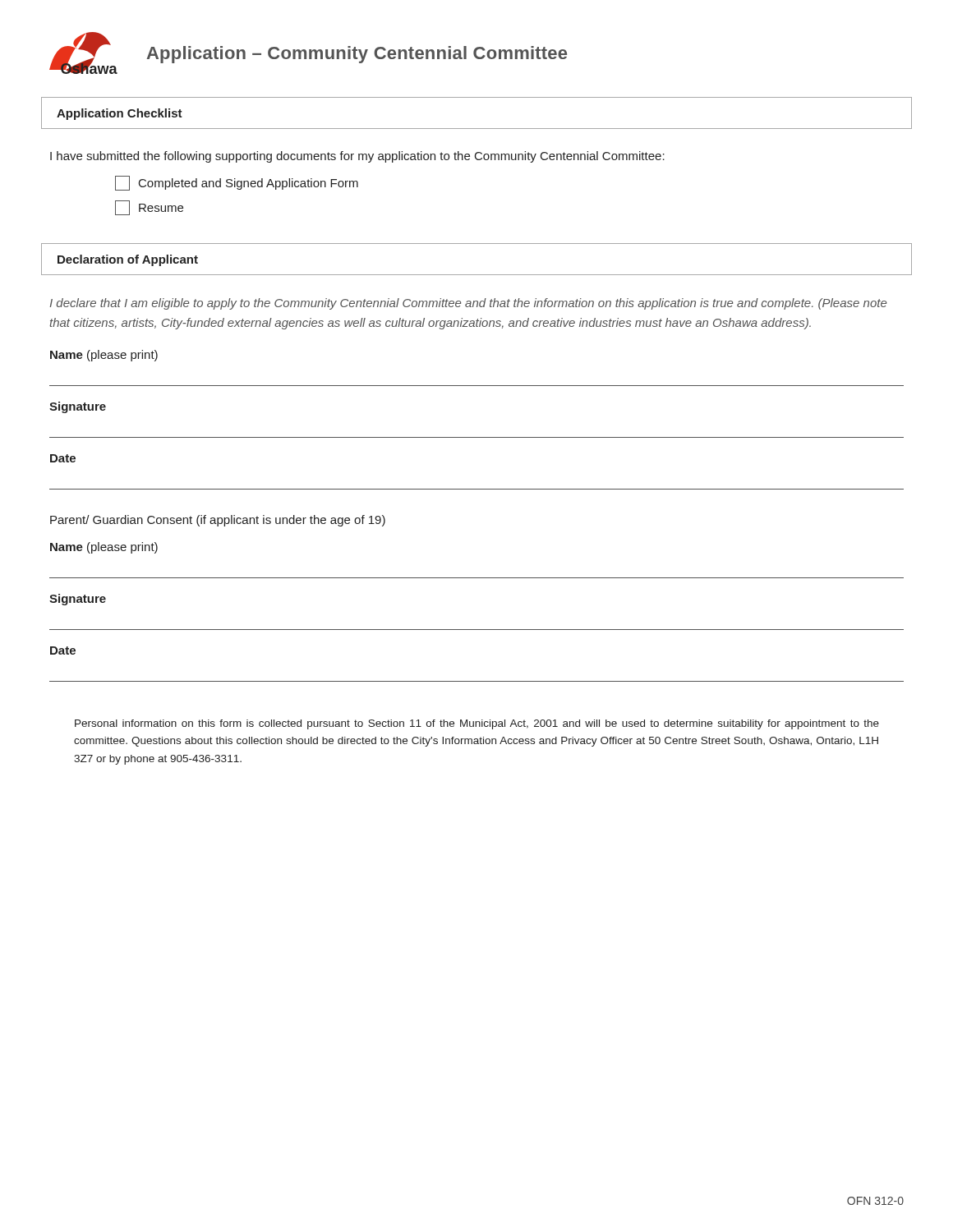Screen dimensions: 1232x953
Task: Locate the passage starting "I declare that I am eligible to"
Action: [x=468, y=312]
